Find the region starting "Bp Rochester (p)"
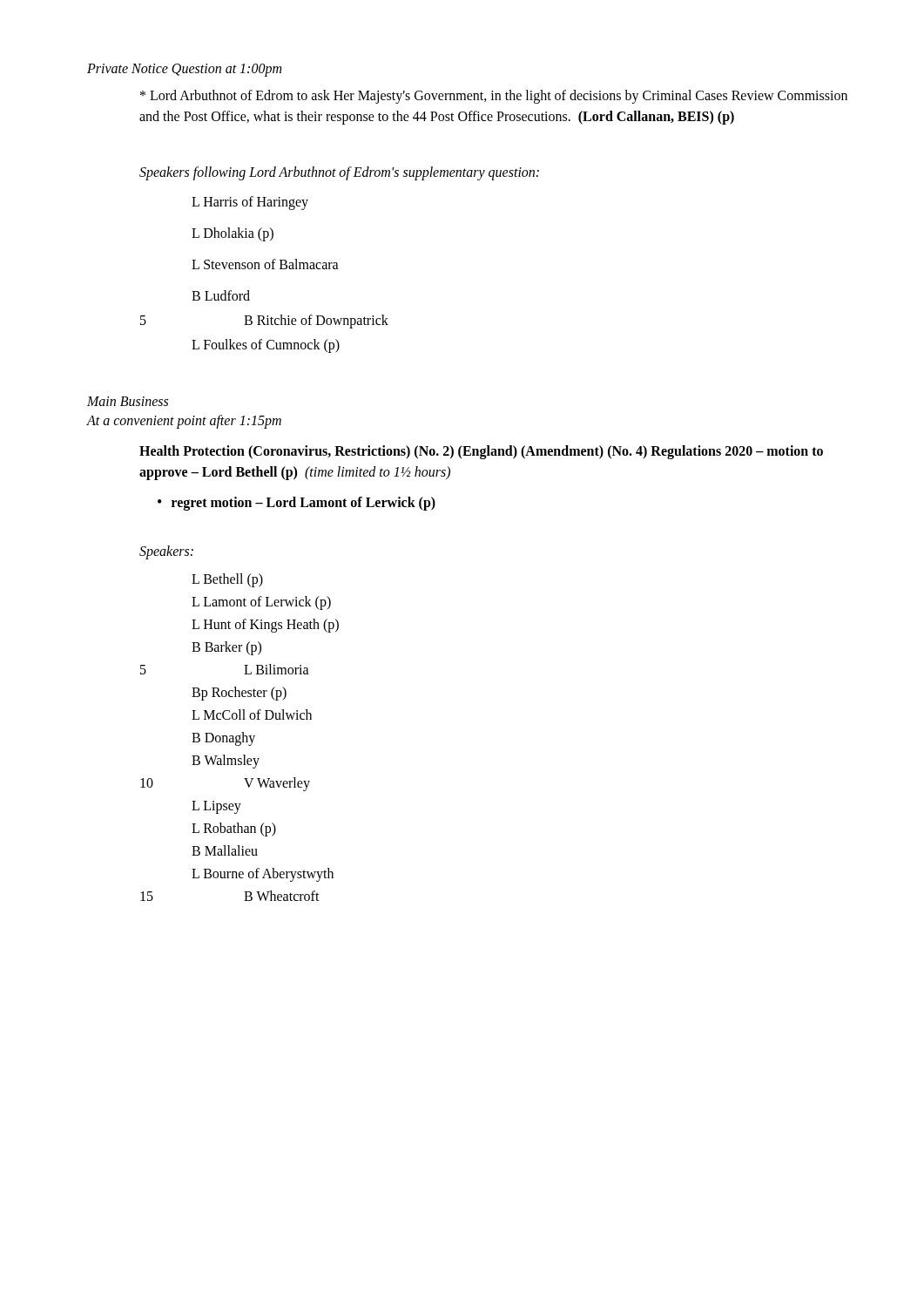 (x=239, y=692)
